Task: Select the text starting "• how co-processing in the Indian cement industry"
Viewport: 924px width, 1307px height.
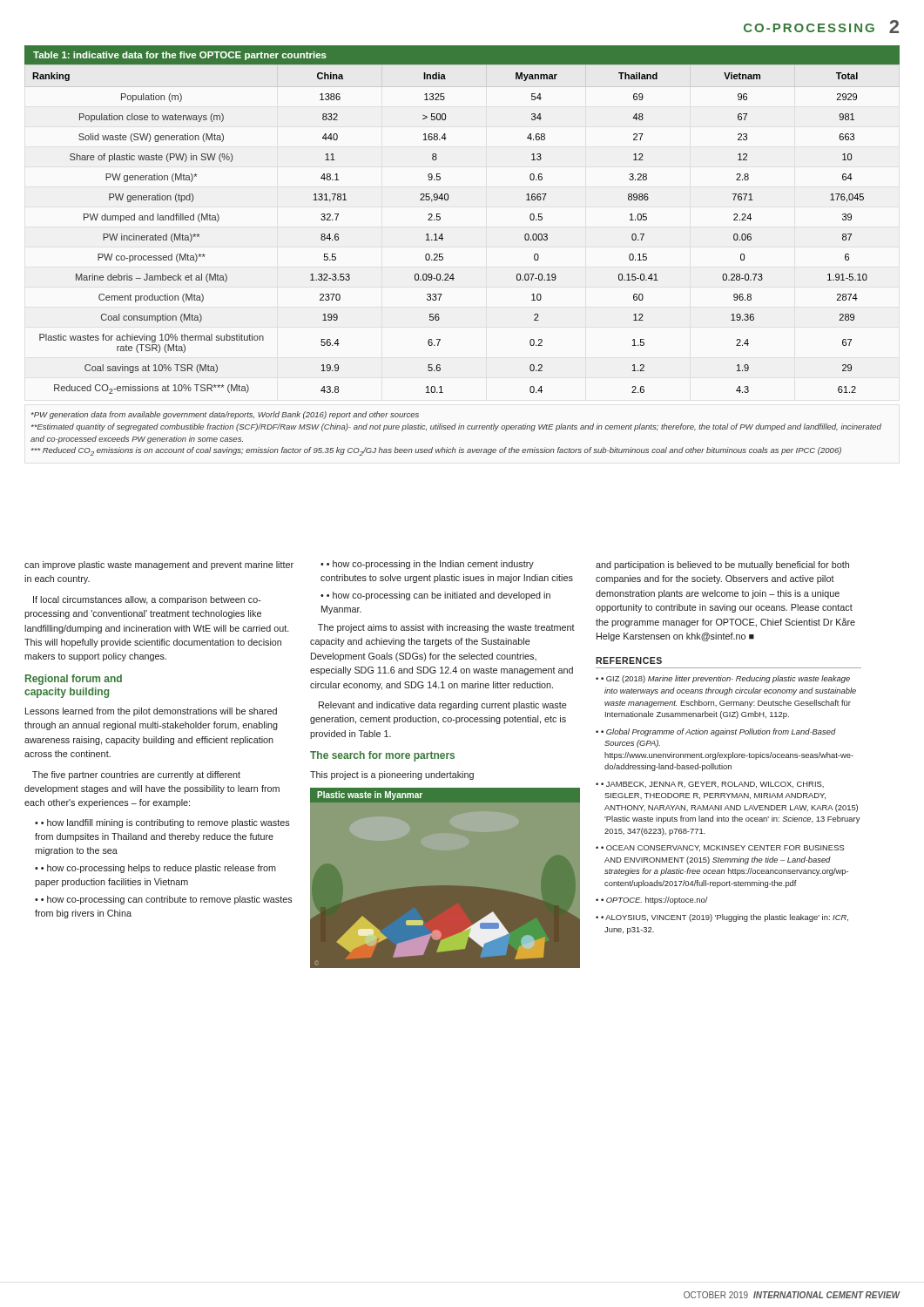Action: pyautogui.click(x=447, y=571)
